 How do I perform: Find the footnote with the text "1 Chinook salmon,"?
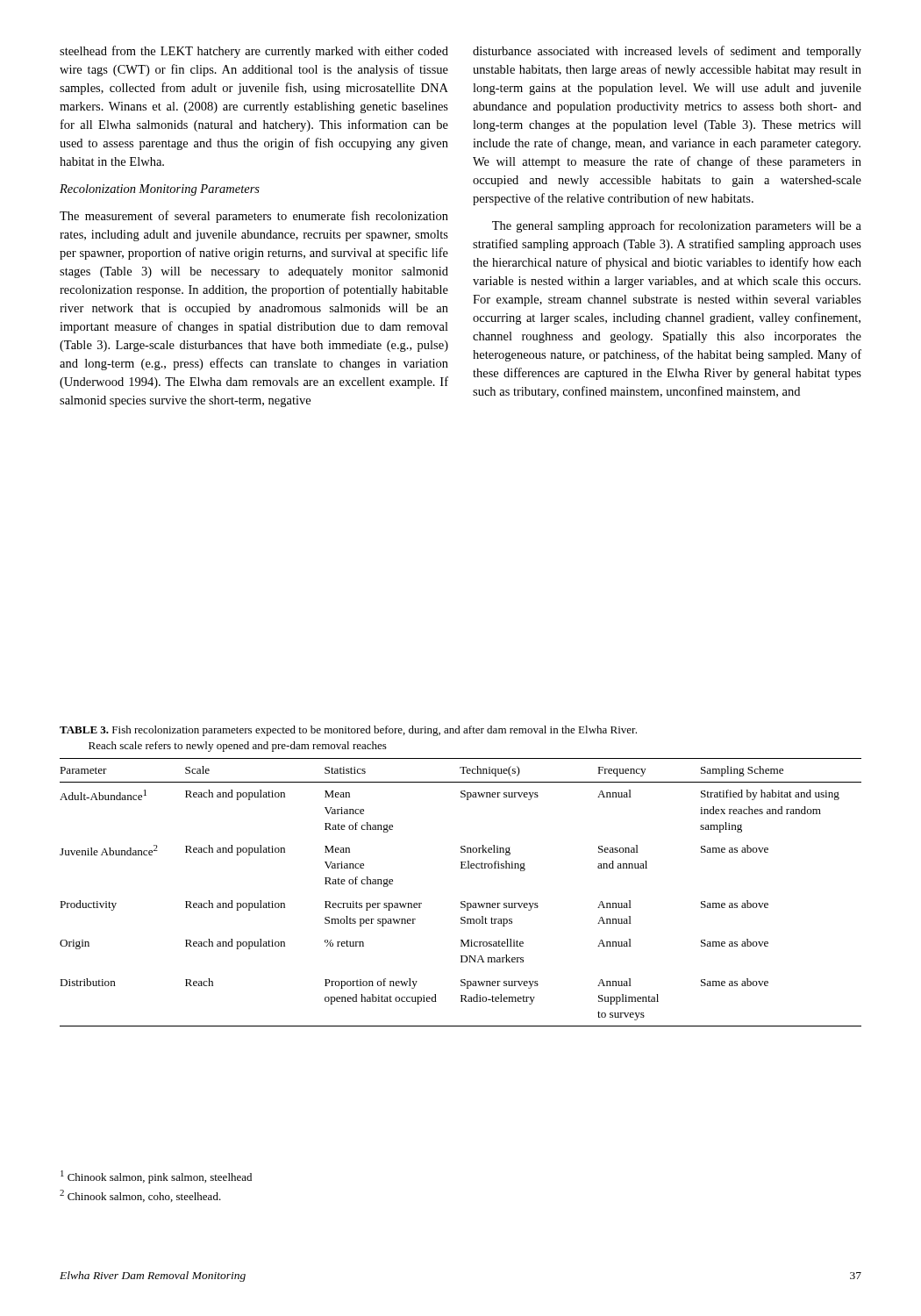[156, 1176]
